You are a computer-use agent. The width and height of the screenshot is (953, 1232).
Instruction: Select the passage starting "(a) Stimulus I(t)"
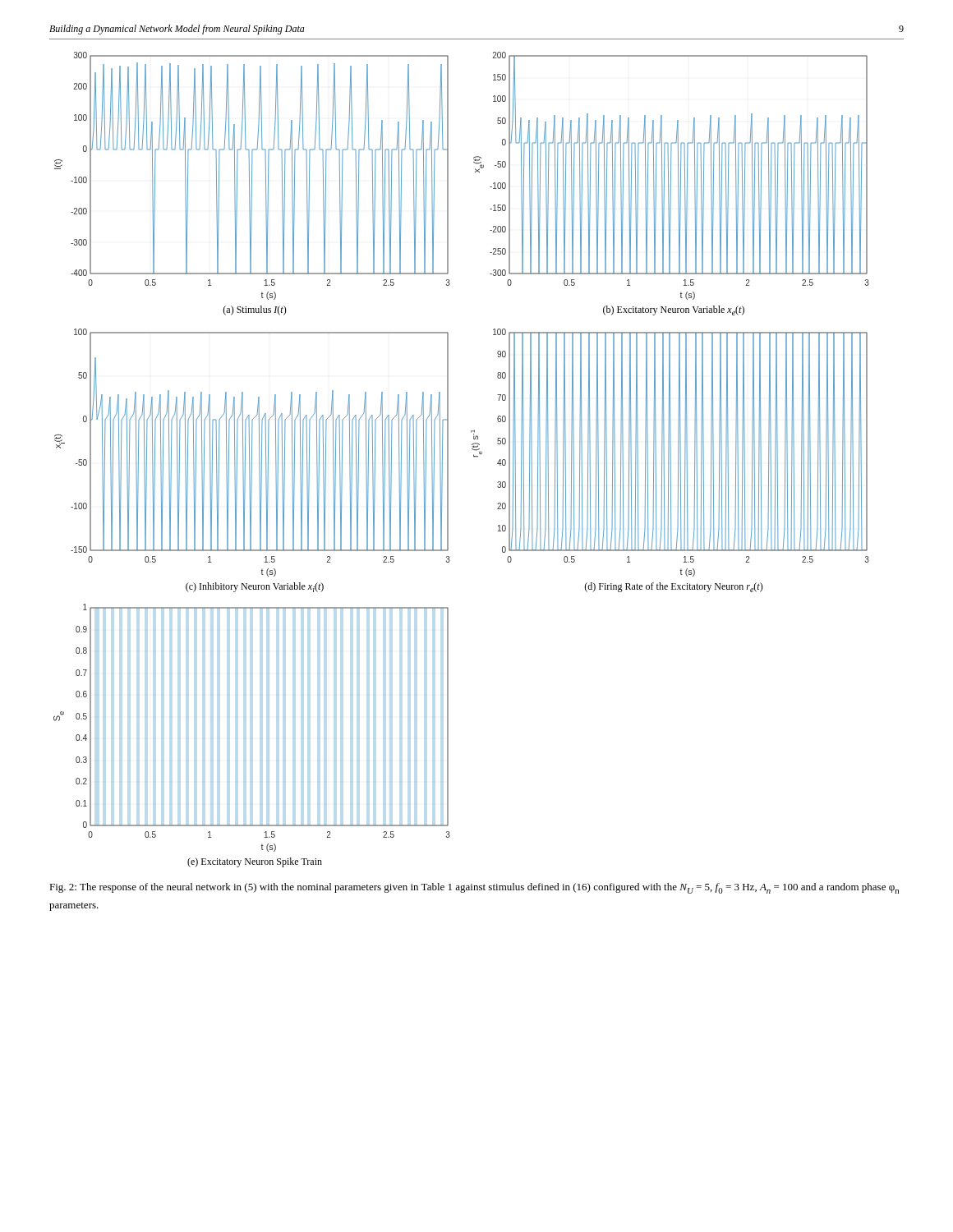point(255,310)
